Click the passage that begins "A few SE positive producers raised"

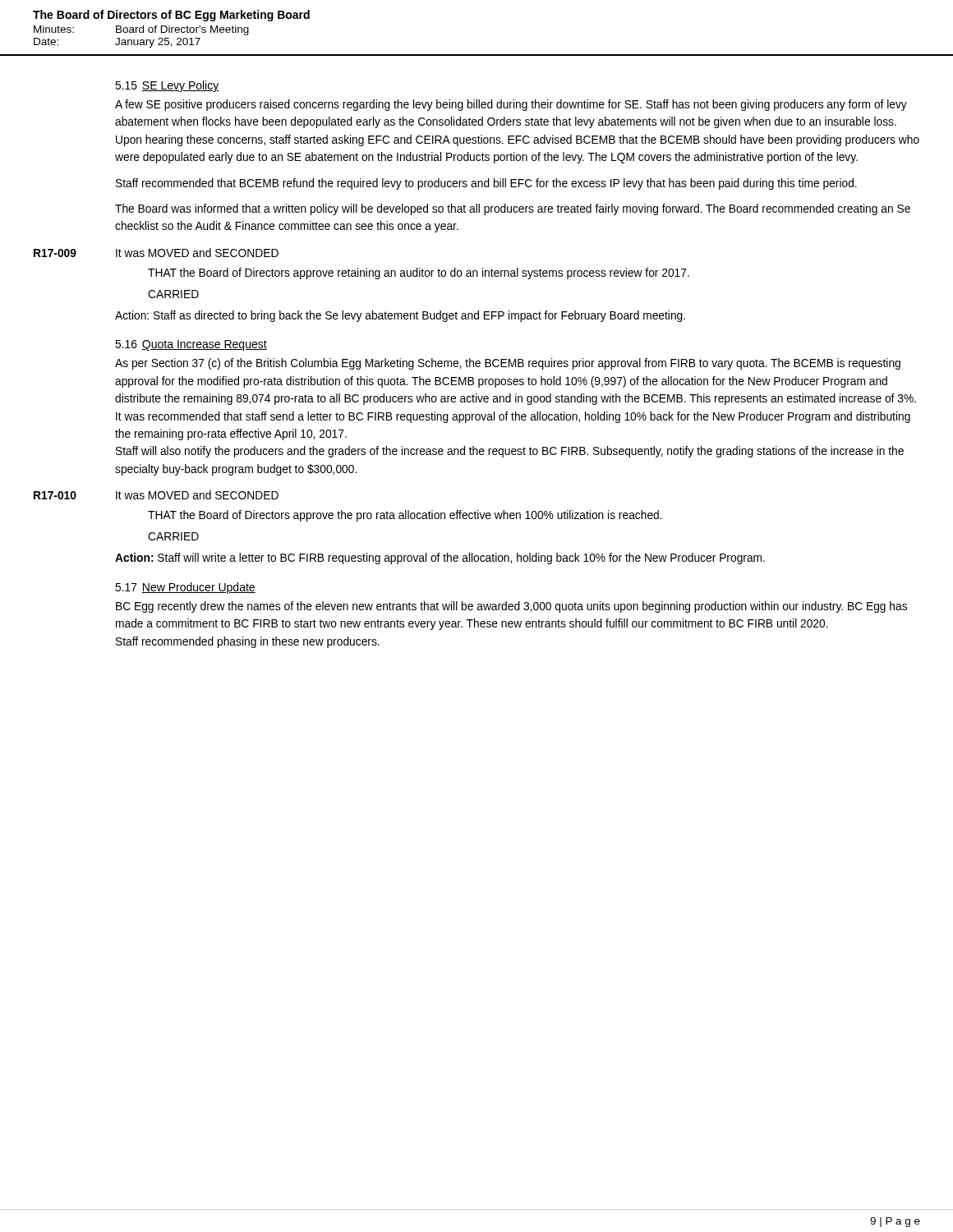(x=517, y=131)
